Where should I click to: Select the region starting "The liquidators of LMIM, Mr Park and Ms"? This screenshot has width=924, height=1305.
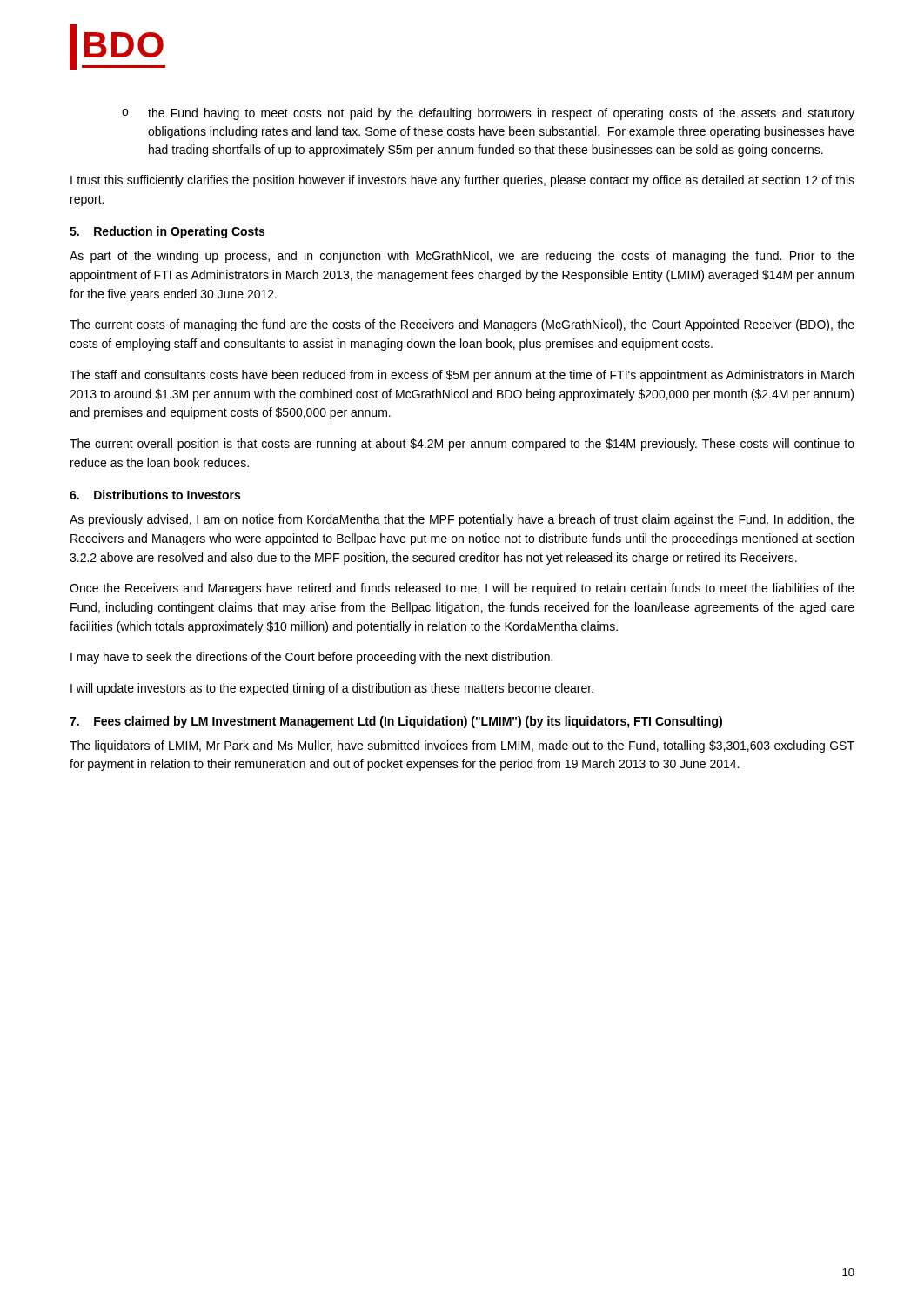462,755
